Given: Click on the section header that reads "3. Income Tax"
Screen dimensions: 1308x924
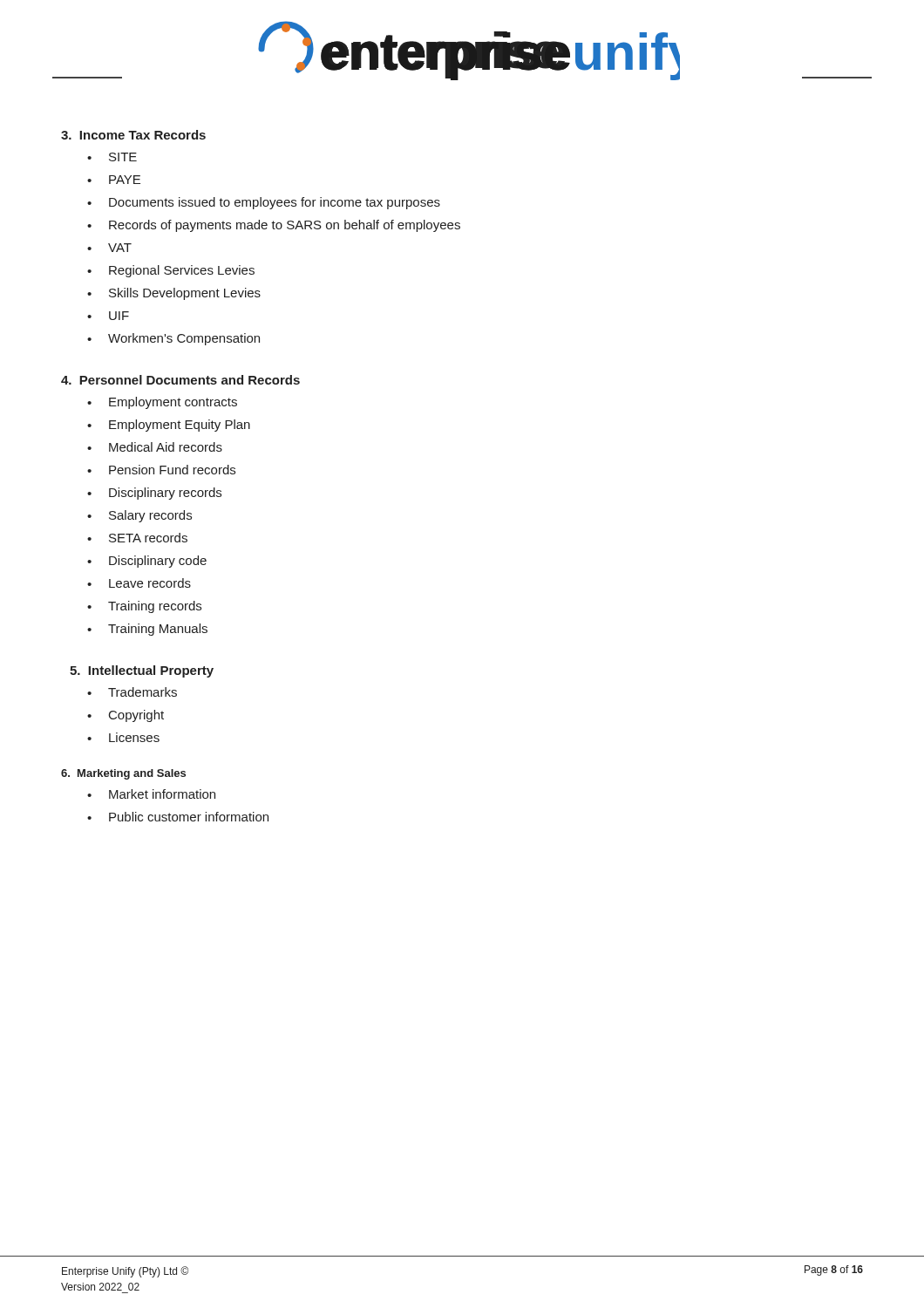Looking at the screenshot, I should point(134,135).
